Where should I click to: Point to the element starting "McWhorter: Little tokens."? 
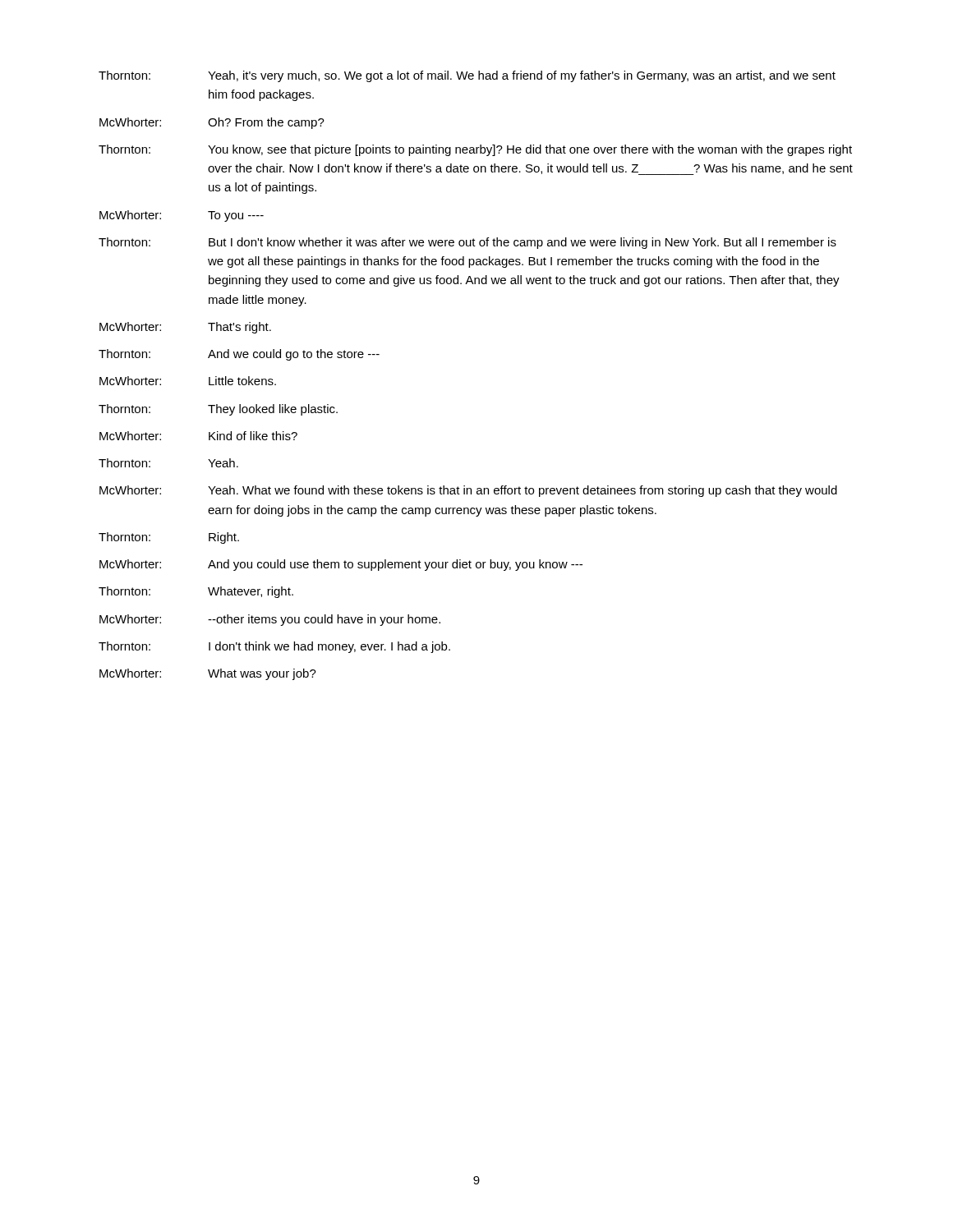coord(129,380)
